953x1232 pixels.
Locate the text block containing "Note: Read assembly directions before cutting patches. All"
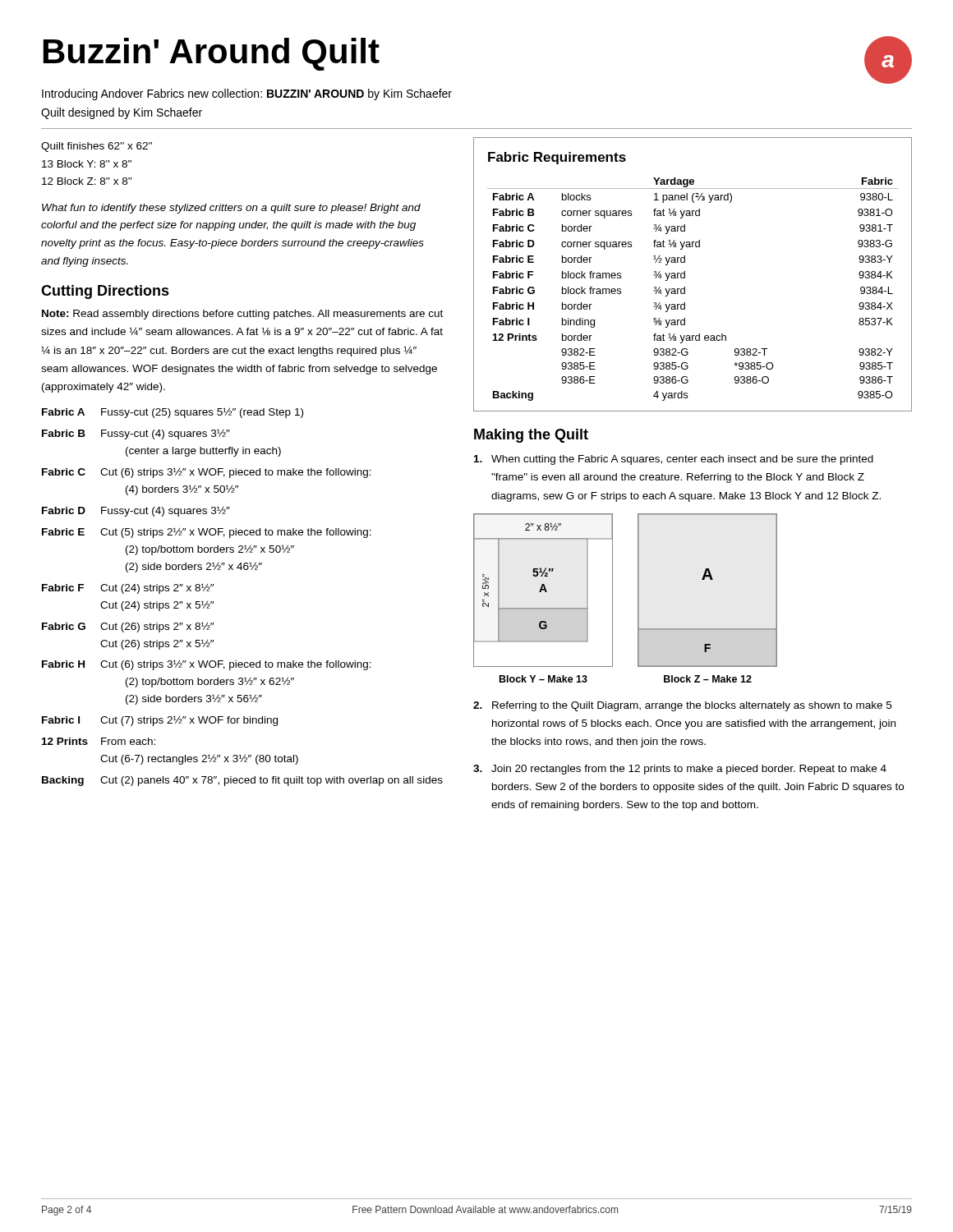pos(242,350)
